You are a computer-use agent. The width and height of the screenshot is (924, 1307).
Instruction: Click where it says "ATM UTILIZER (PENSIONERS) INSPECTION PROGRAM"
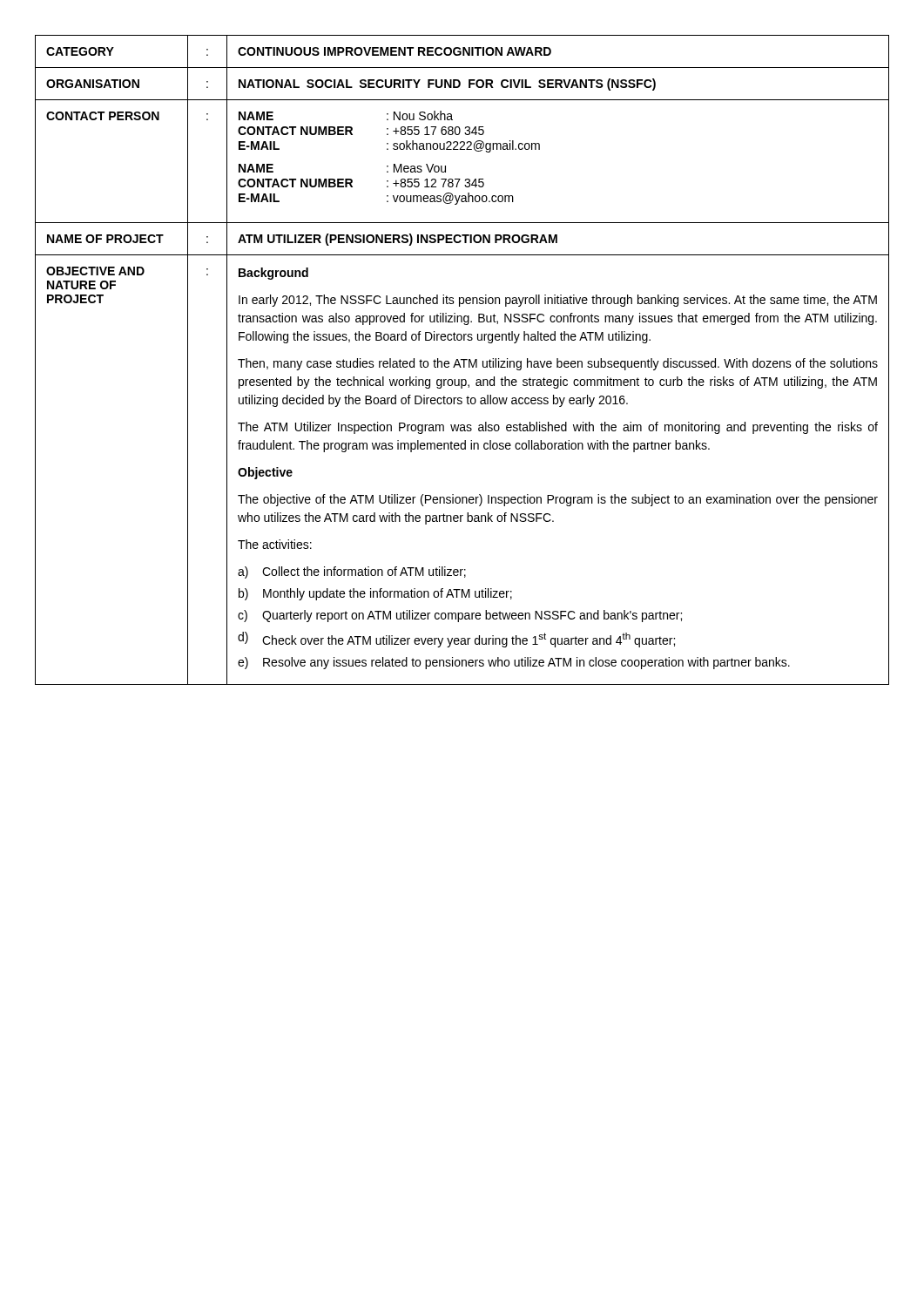(x=398, y=239)
